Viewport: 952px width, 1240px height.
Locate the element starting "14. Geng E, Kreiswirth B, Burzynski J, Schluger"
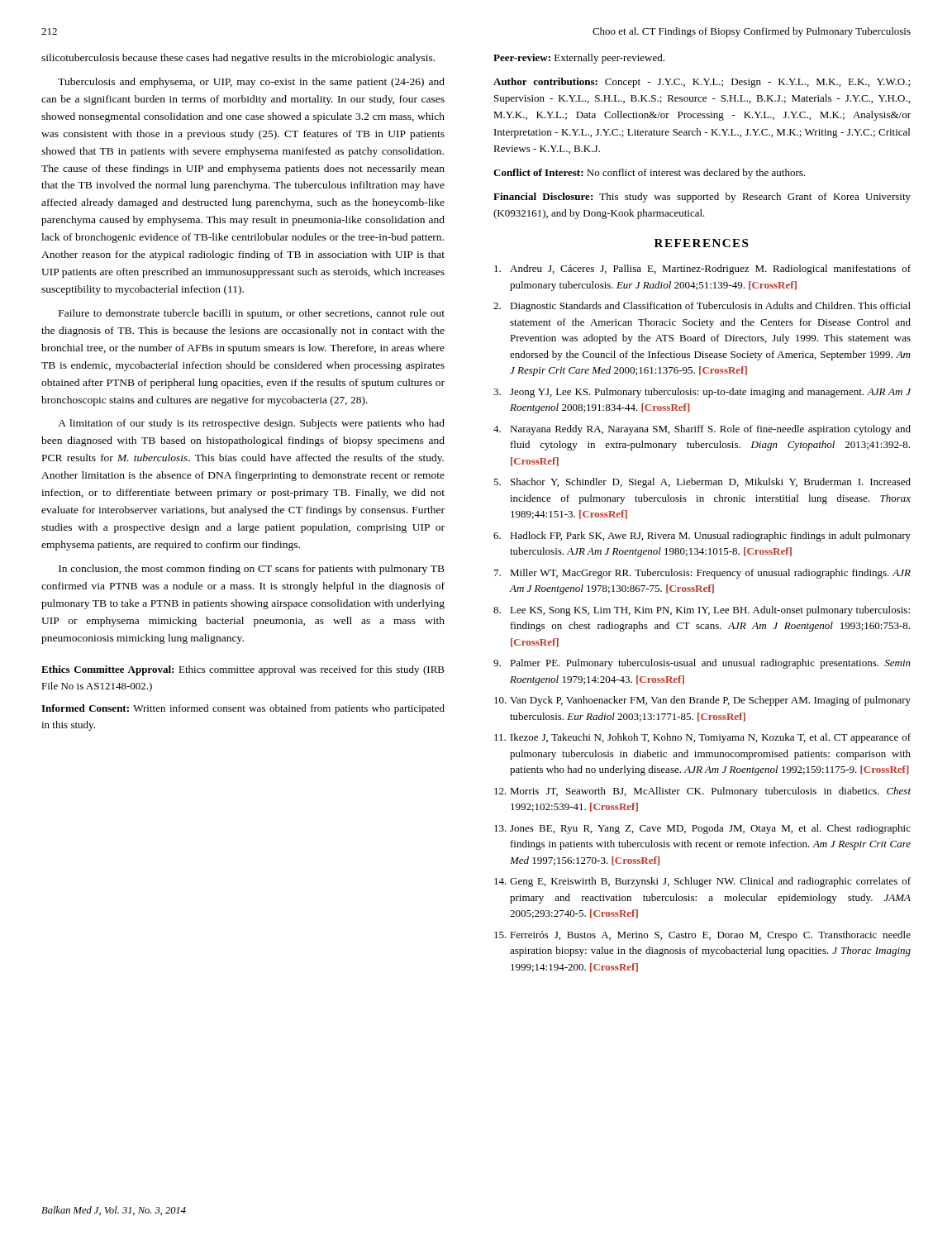click(702, 897)
